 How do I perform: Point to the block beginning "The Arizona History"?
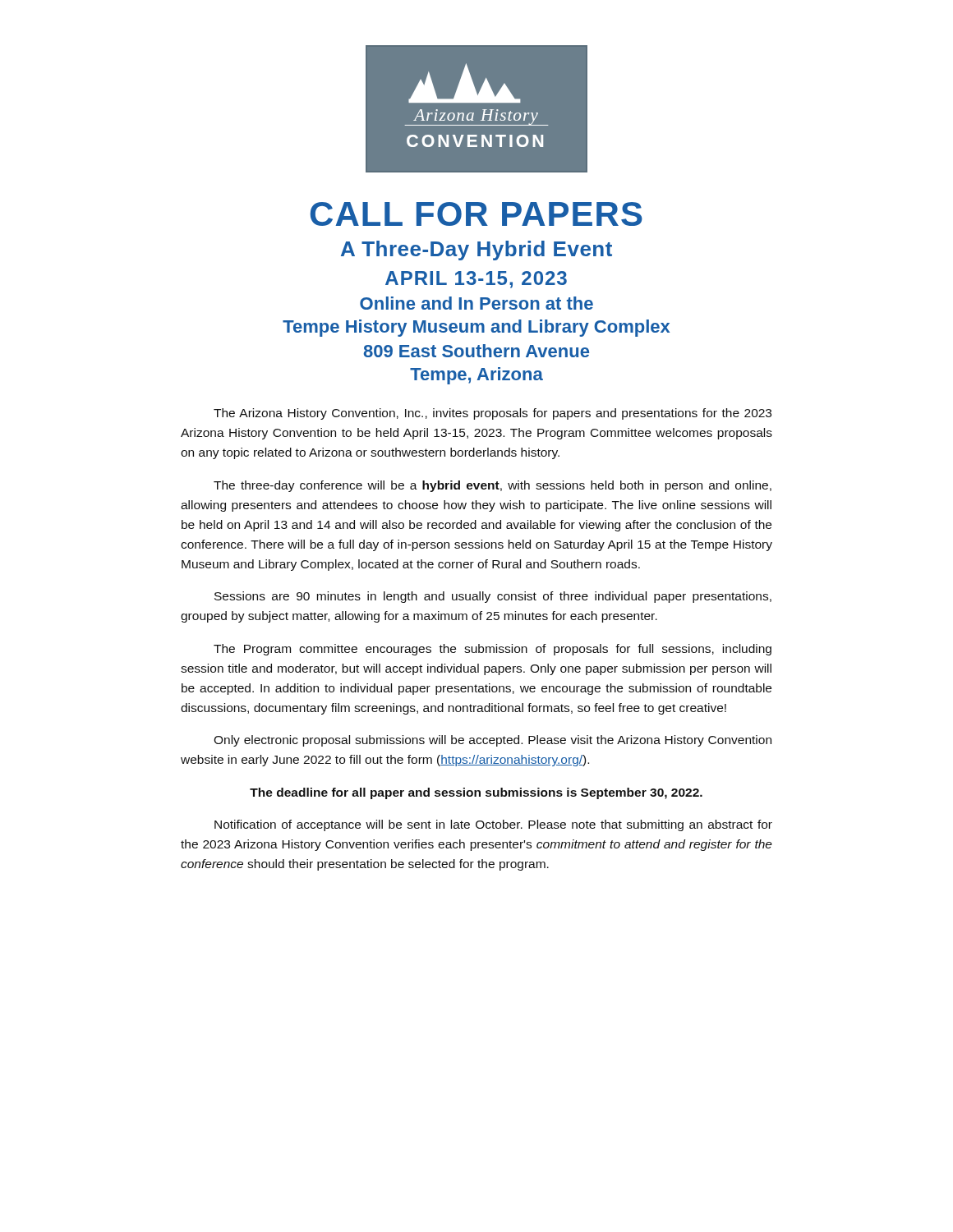[x=476, y=433]
